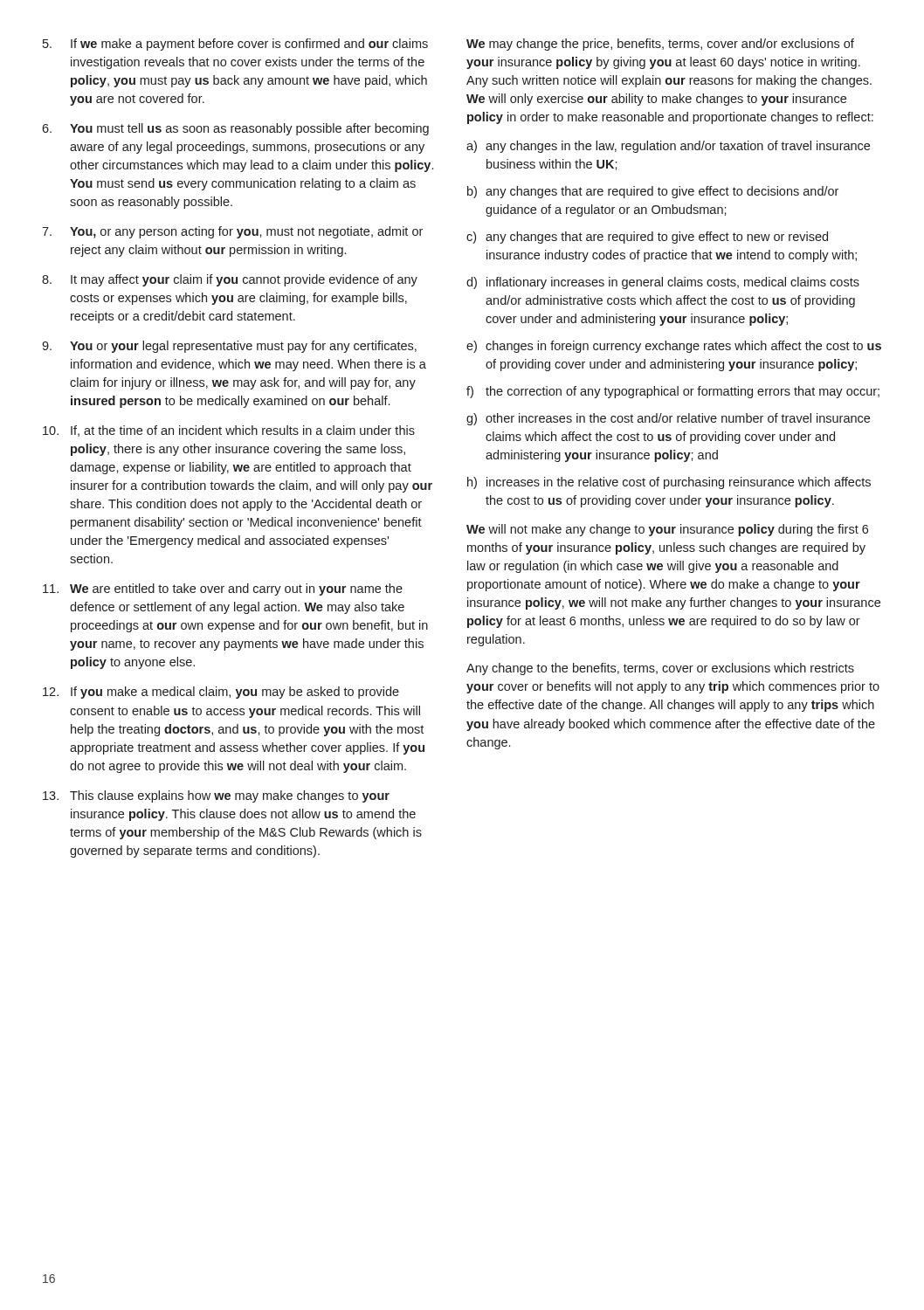Screen dimensions: 1310x924
Task: Find the element starting "Any change to the benefits, terms,"
Action: click(673, 705)
